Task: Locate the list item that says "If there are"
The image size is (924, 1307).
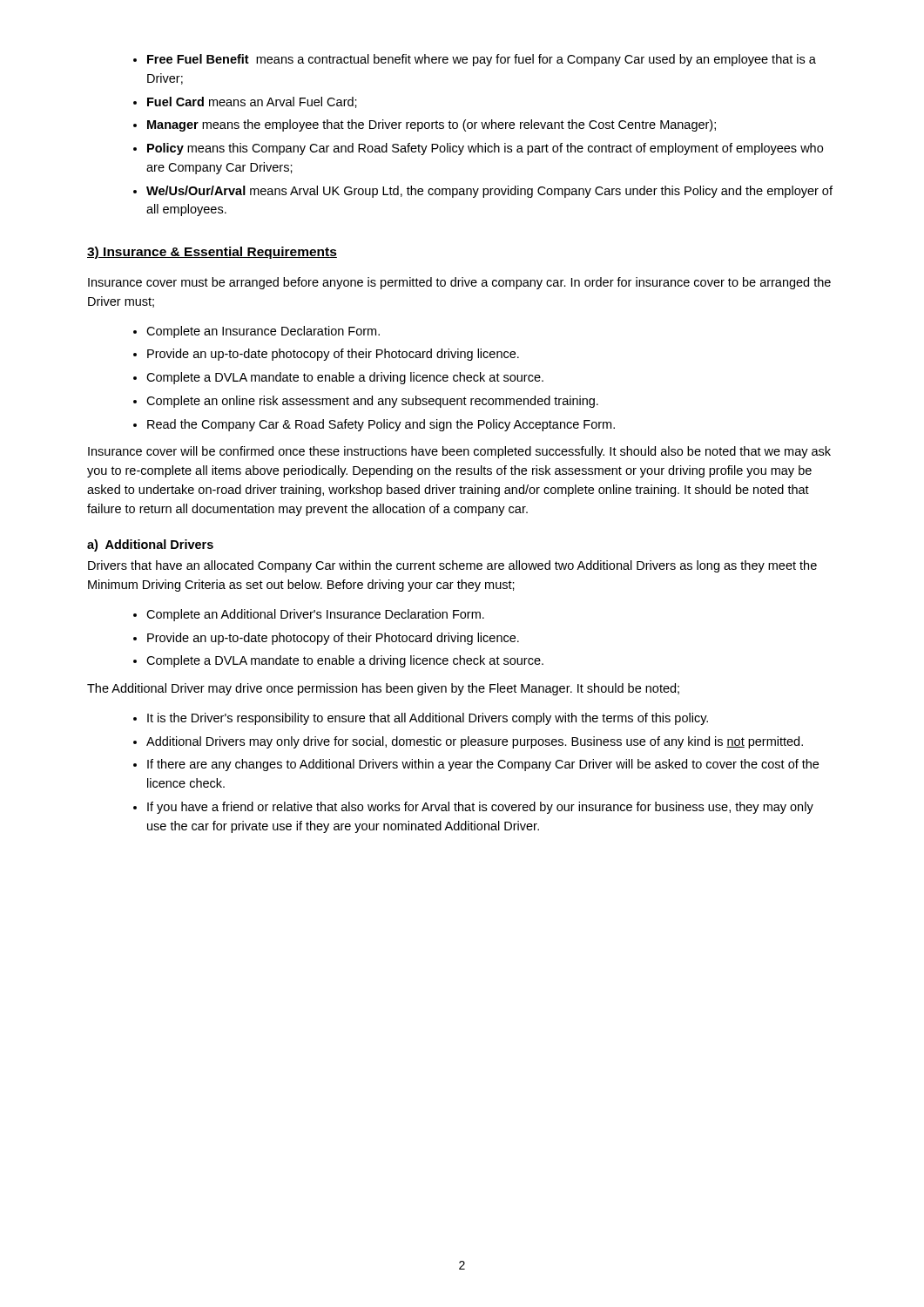Action: pos(492,775)
